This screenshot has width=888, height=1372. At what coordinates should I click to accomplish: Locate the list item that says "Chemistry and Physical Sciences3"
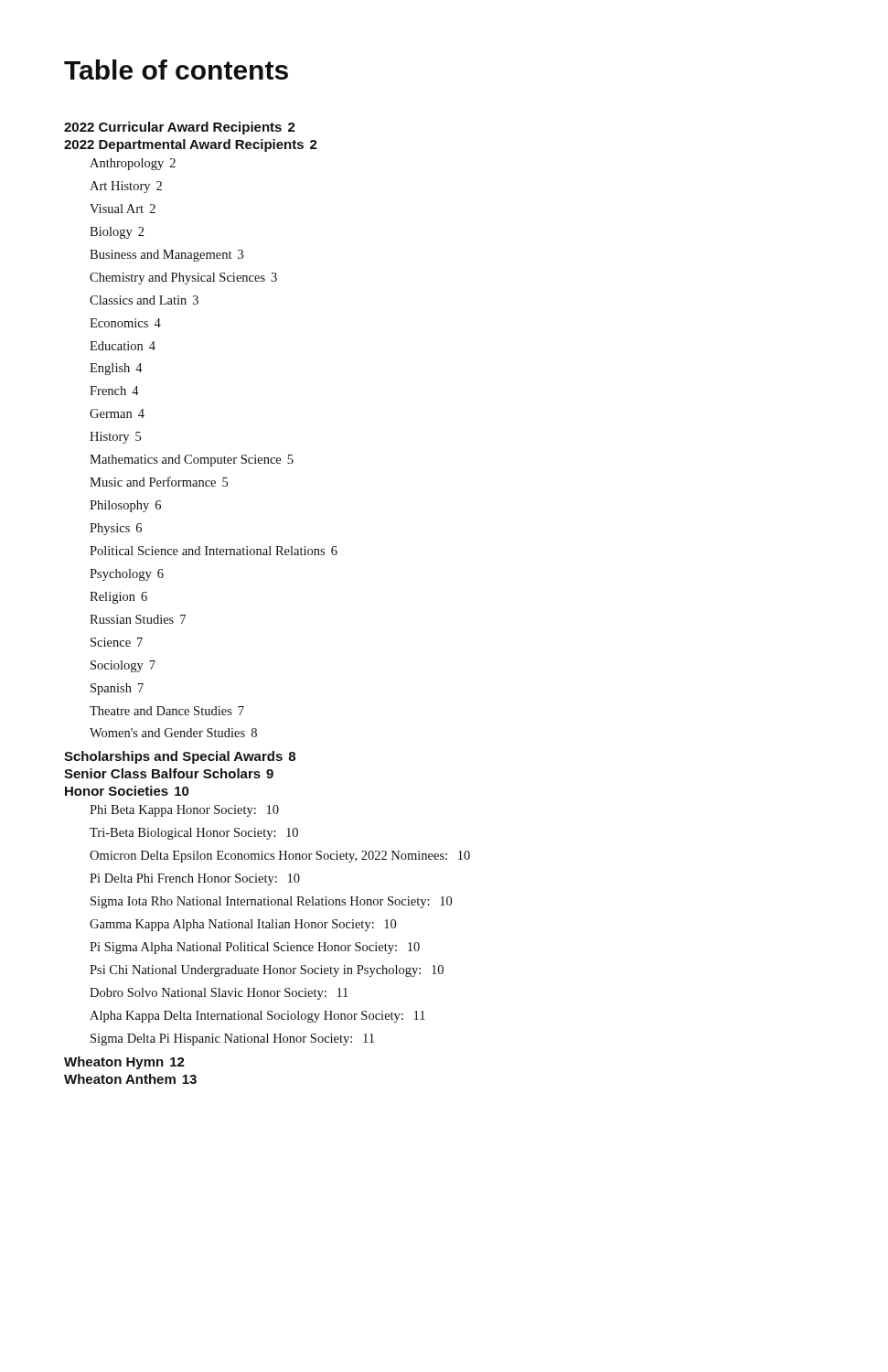point(183,279)
